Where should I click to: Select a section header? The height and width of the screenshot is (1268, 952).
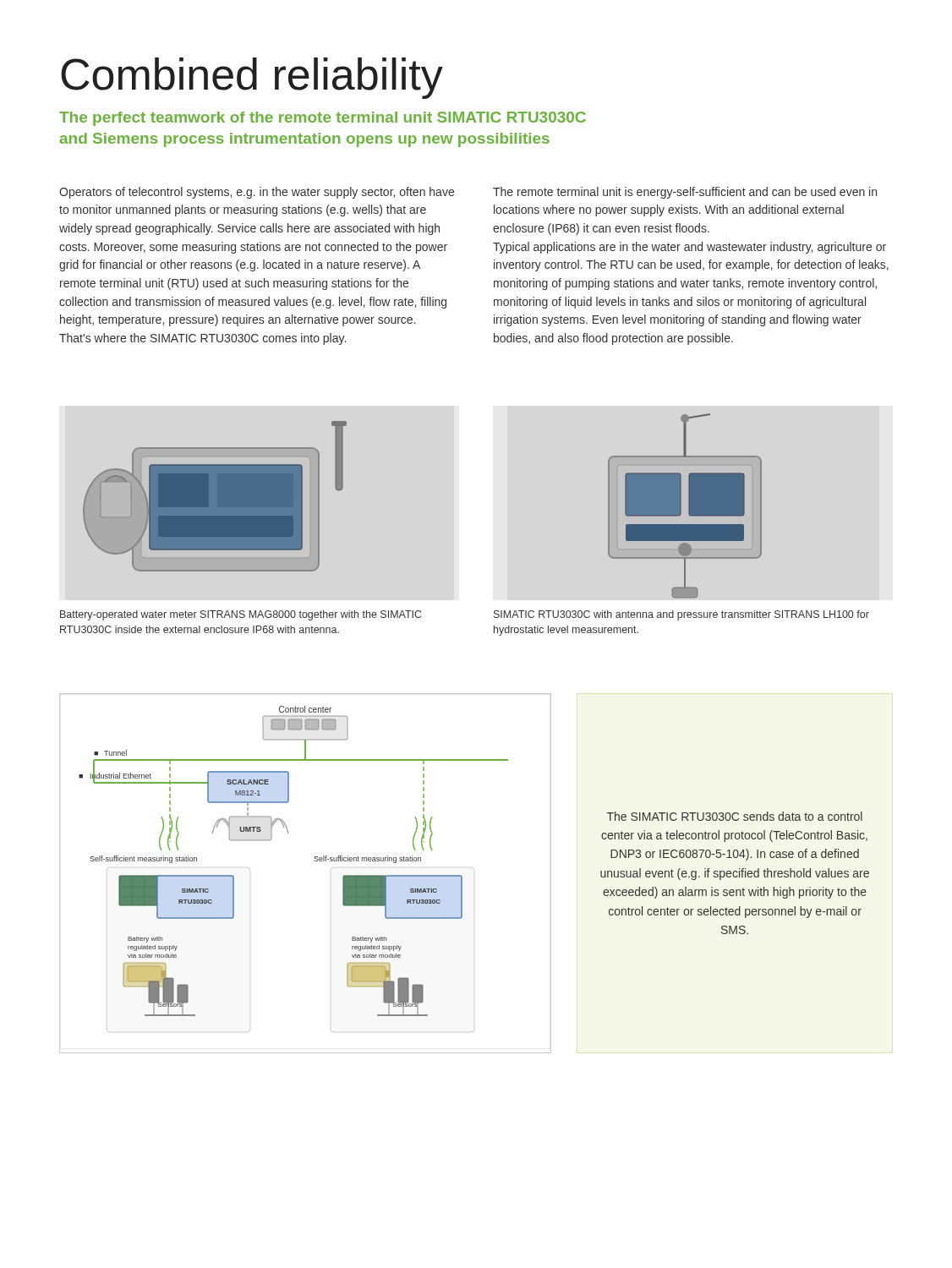tap(476, 128)
